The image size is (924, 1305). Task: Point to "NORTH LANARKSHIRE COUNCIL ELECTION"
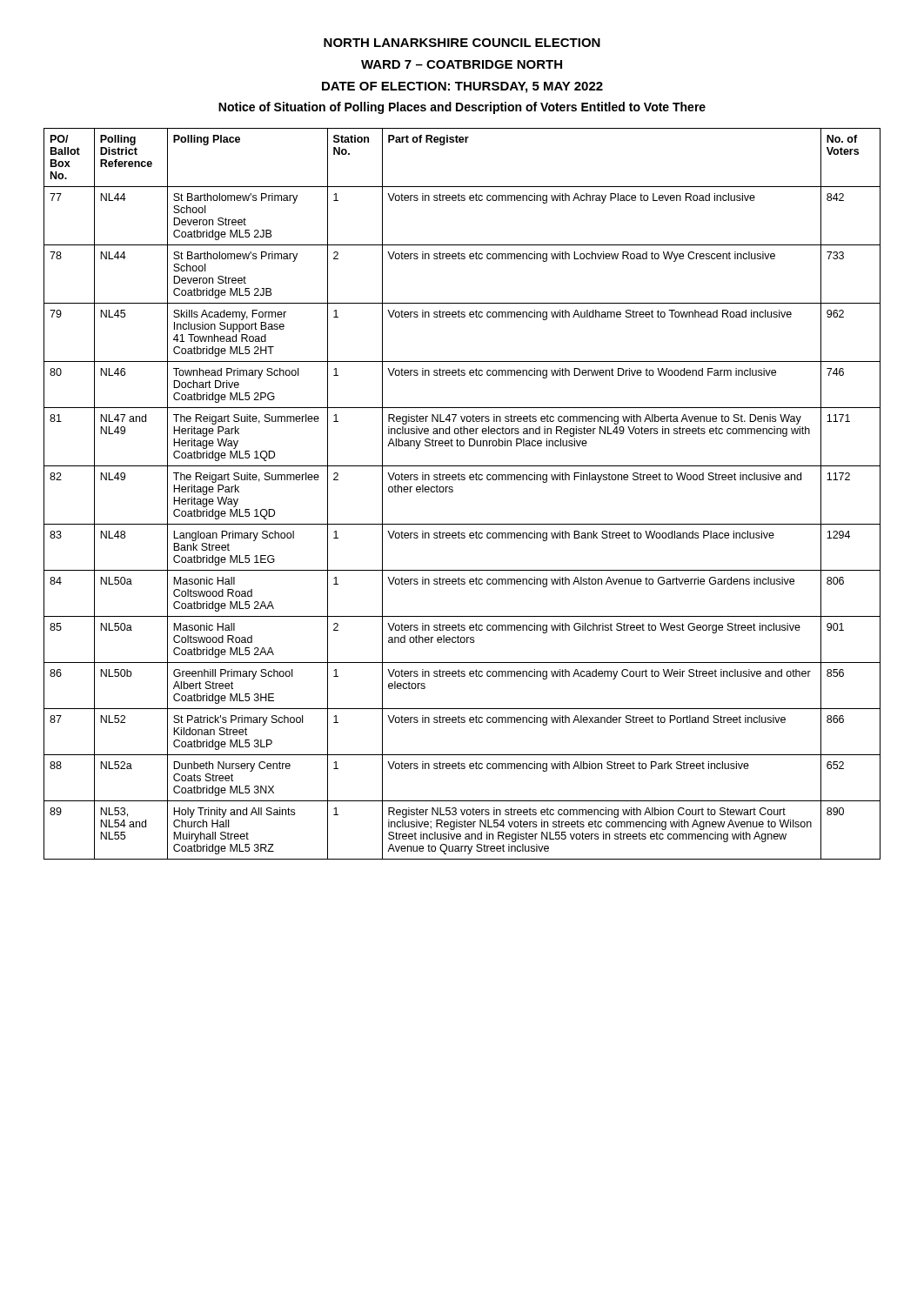462,42
